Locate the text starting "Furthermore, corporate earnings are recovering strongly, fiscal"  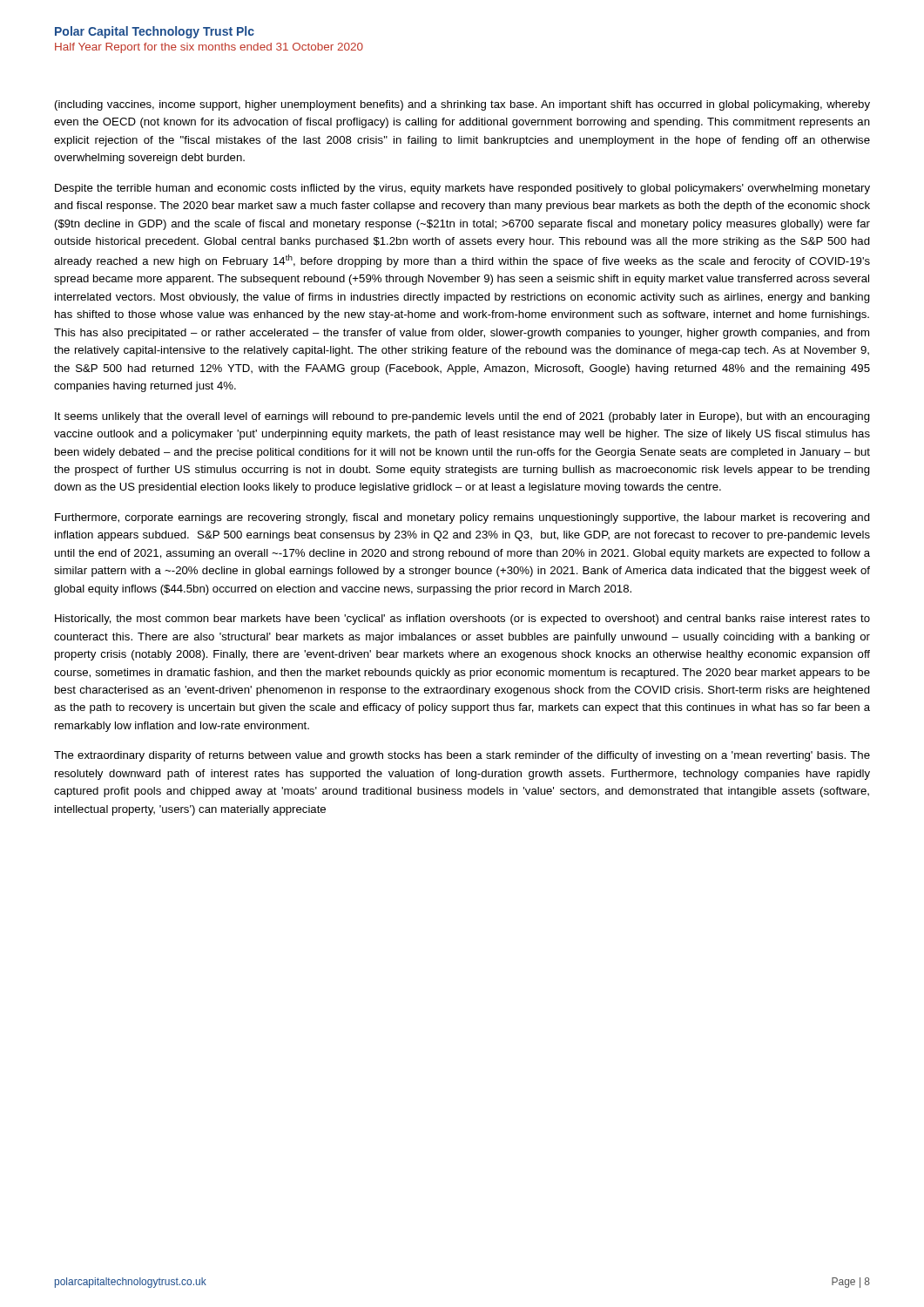(x=462, y=553)
